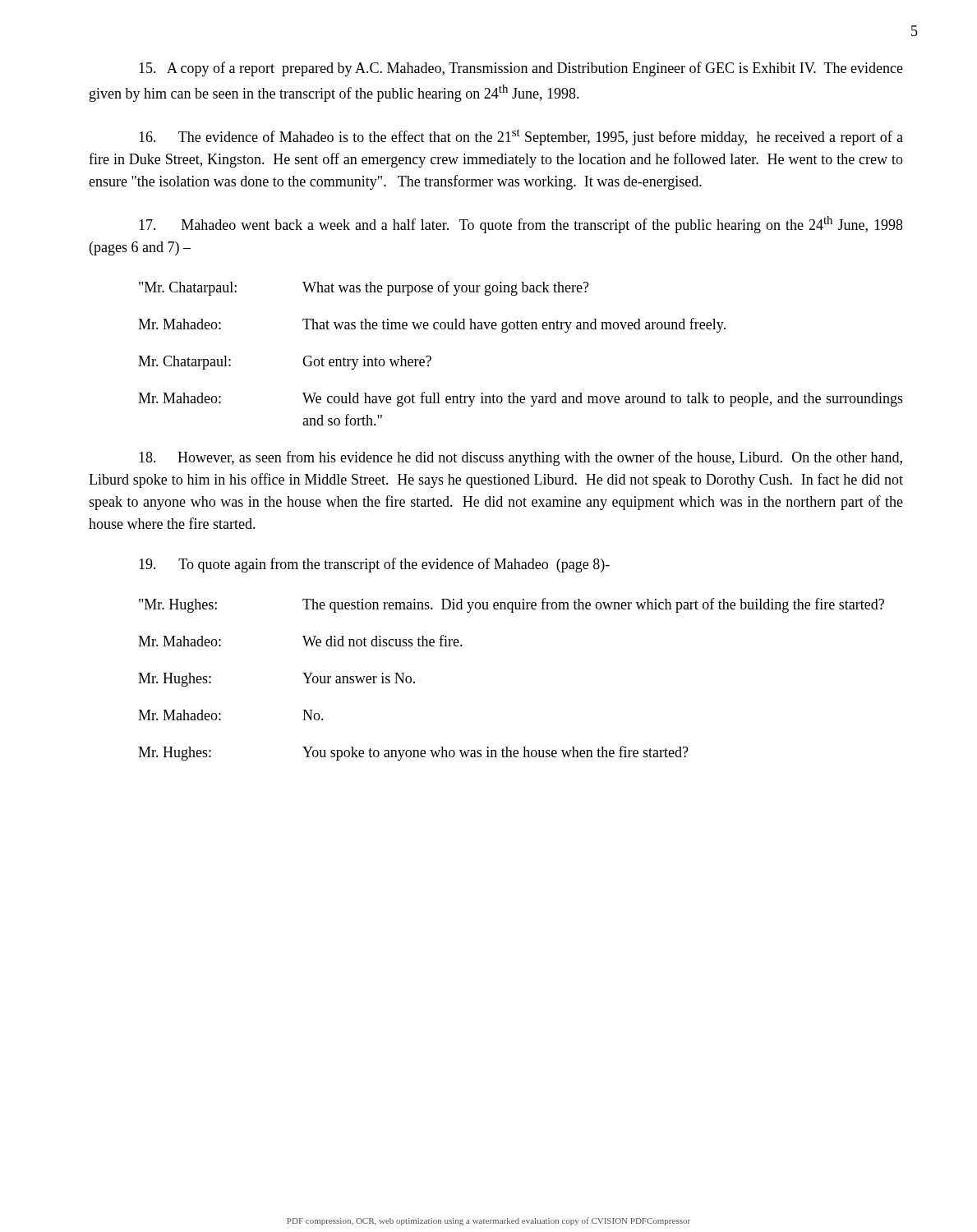Viewport: 977px width, 1232px height.
Task: Click on the text block starting "A copy of a report prepared"
Action: pyautogui.click(x=496, y=81)
